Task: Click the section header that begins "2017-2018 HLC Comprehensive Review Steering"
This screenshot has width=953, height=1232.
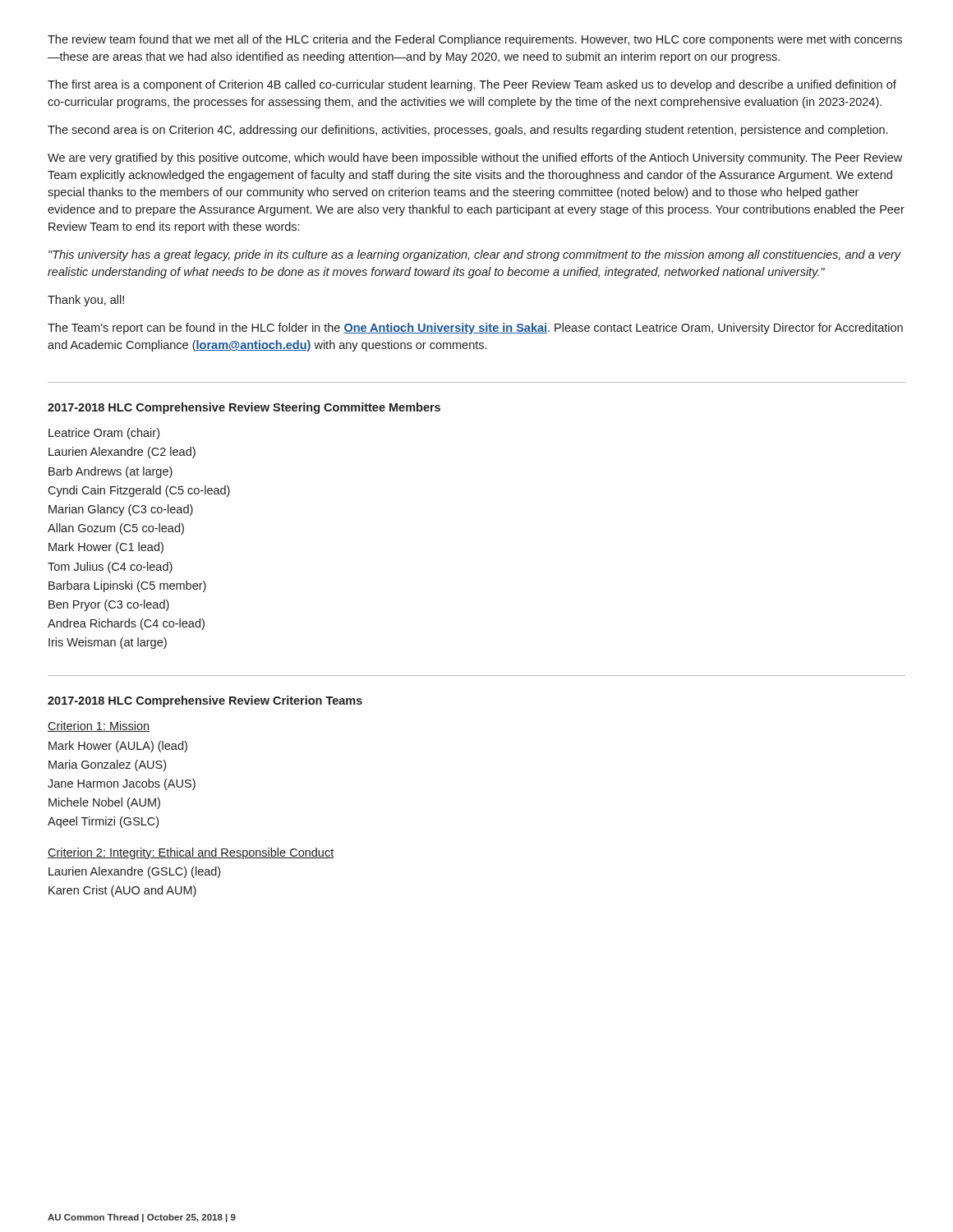Action: click(244, 408)
